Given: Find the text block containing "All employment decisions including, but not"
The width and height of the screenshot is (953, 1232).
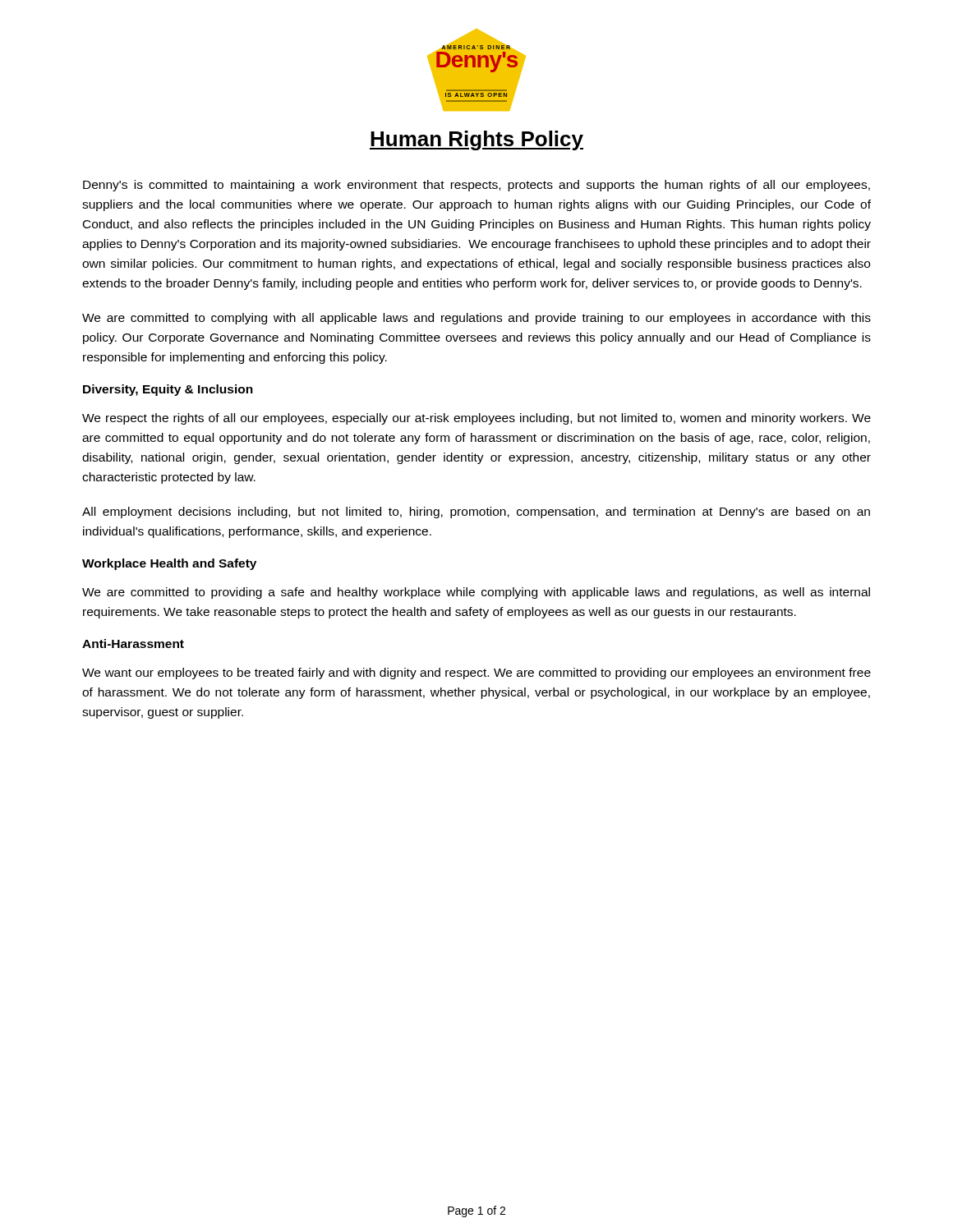Looking at the screenshot, I should click(476, 521).
